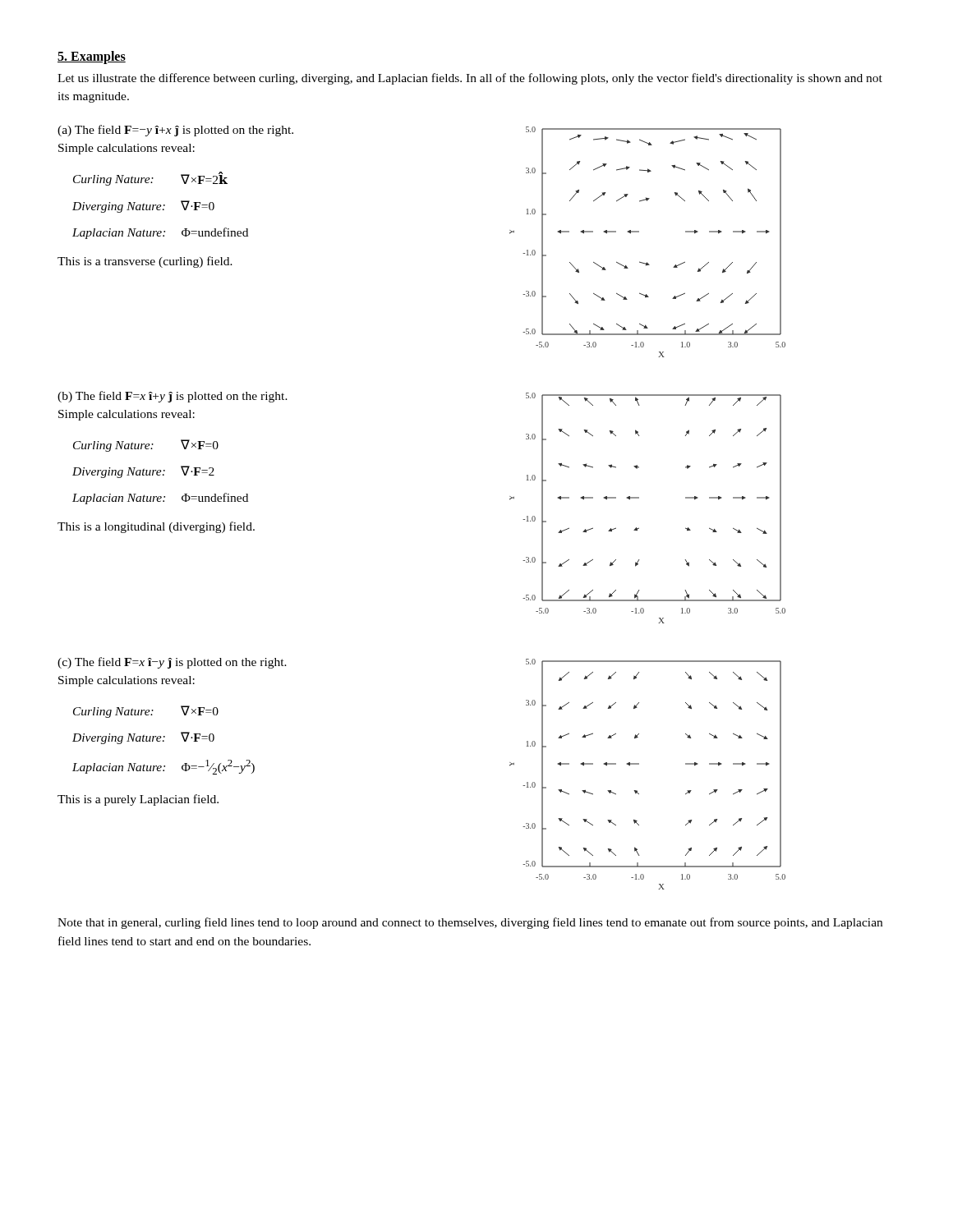Locate the text that reads "This is a transverse (curling) field."
Image resolution: width=953 pixels, height=1232 pixels.
click(145, 261)
